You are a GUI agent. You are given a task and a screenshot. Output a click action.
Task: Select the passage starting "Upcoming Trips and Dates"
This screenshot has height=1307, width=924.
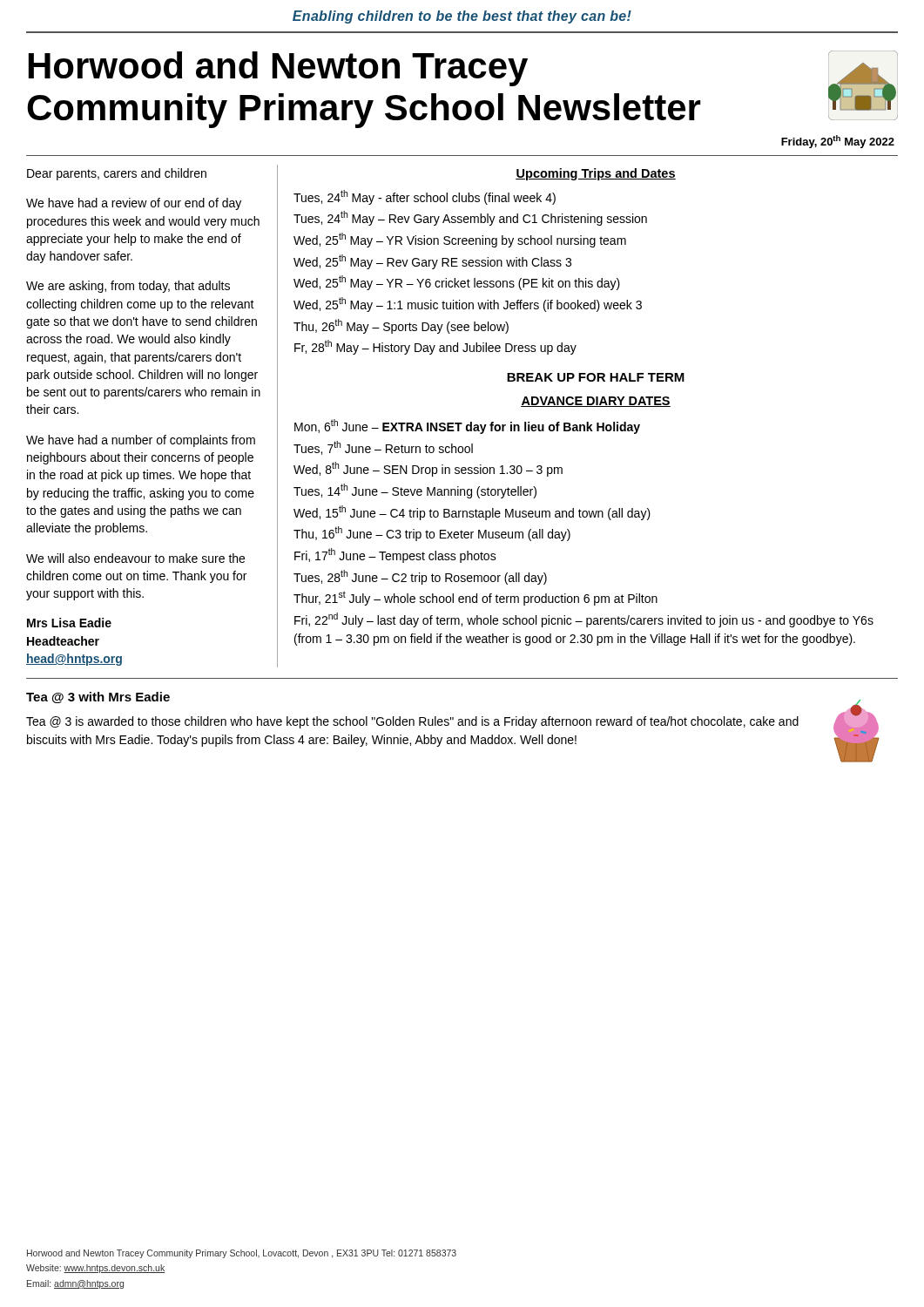tap(596, 173)
